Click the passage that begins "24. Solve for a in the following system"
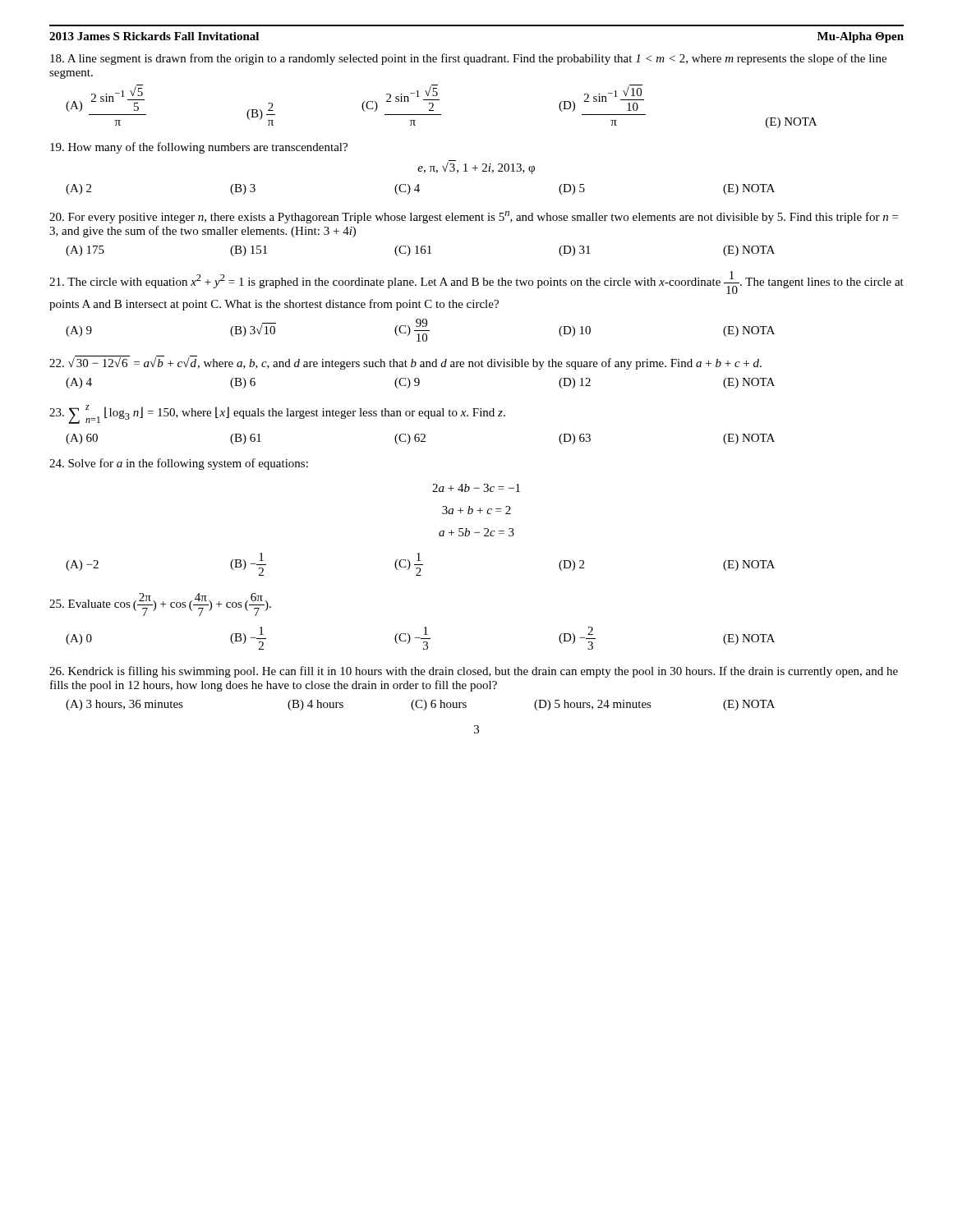Screen dimensions: 1232x953 476,518
